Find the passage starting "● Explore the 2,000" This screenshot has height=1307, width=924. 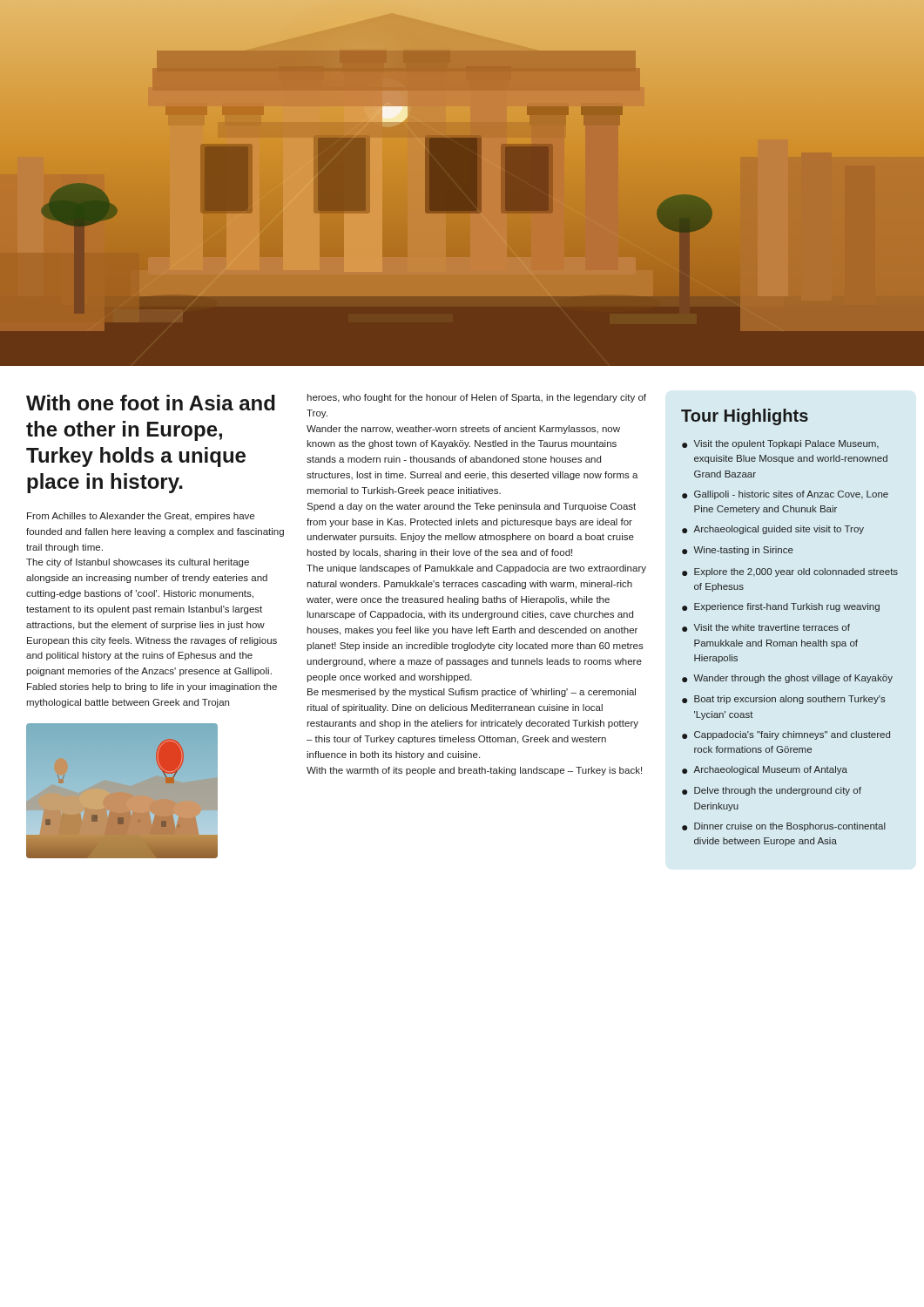pos(791,579)
